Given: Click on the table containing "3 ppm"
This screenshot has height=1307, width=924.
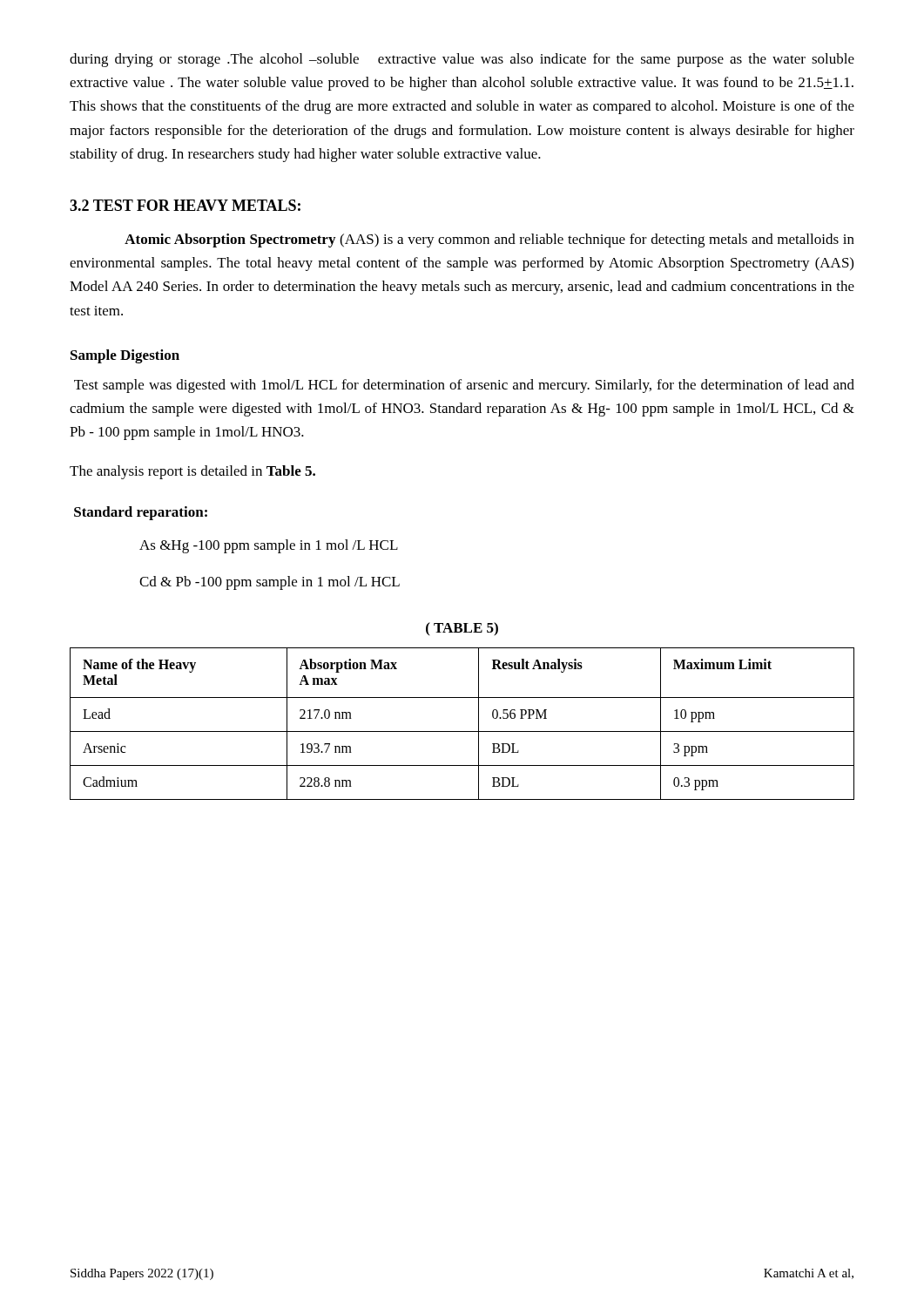Looking at the screenshot, I should [x=462, y=723].
